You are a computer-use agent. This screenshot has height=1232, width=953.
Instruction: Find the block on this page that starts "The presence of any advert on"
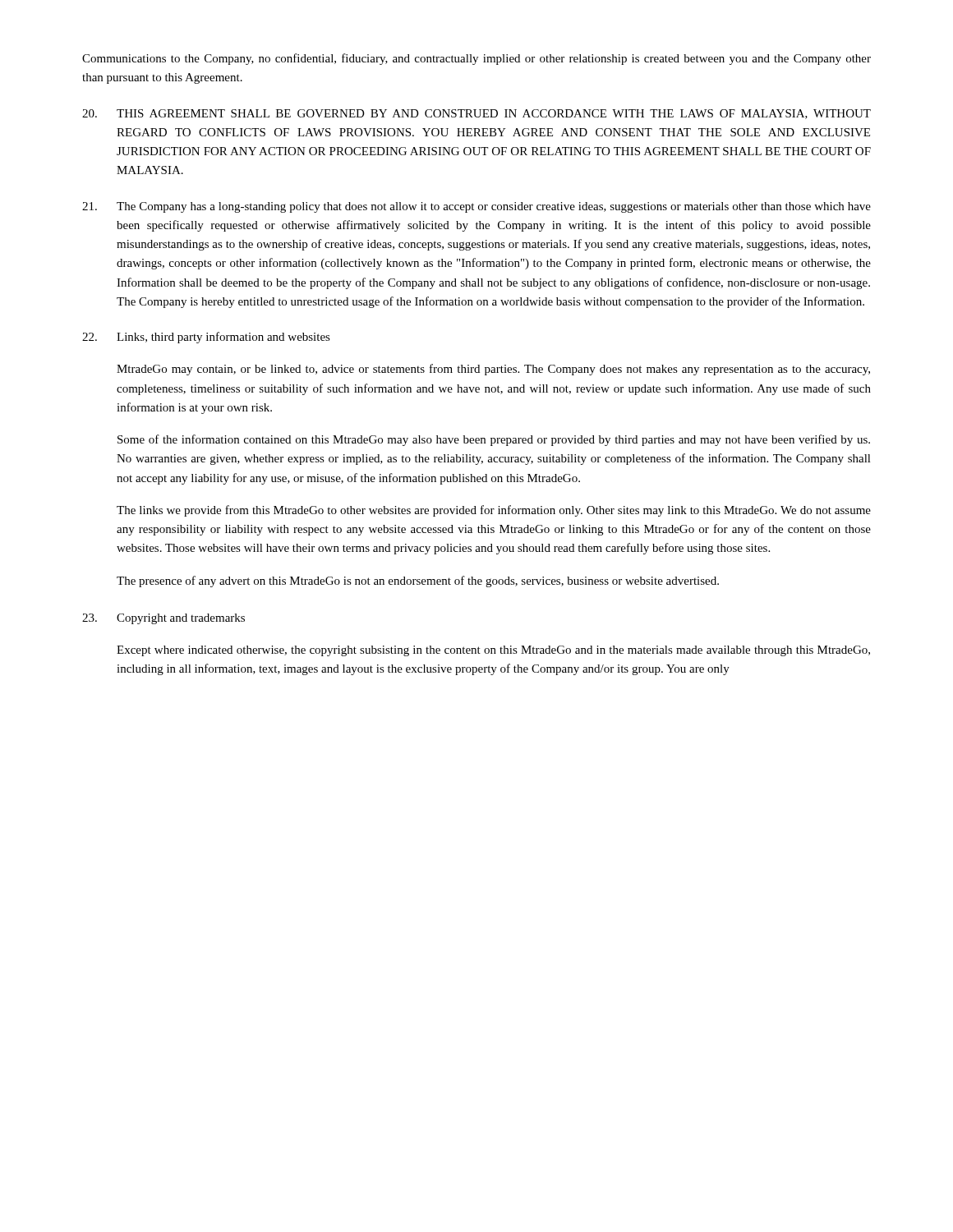tap(418, 580)
